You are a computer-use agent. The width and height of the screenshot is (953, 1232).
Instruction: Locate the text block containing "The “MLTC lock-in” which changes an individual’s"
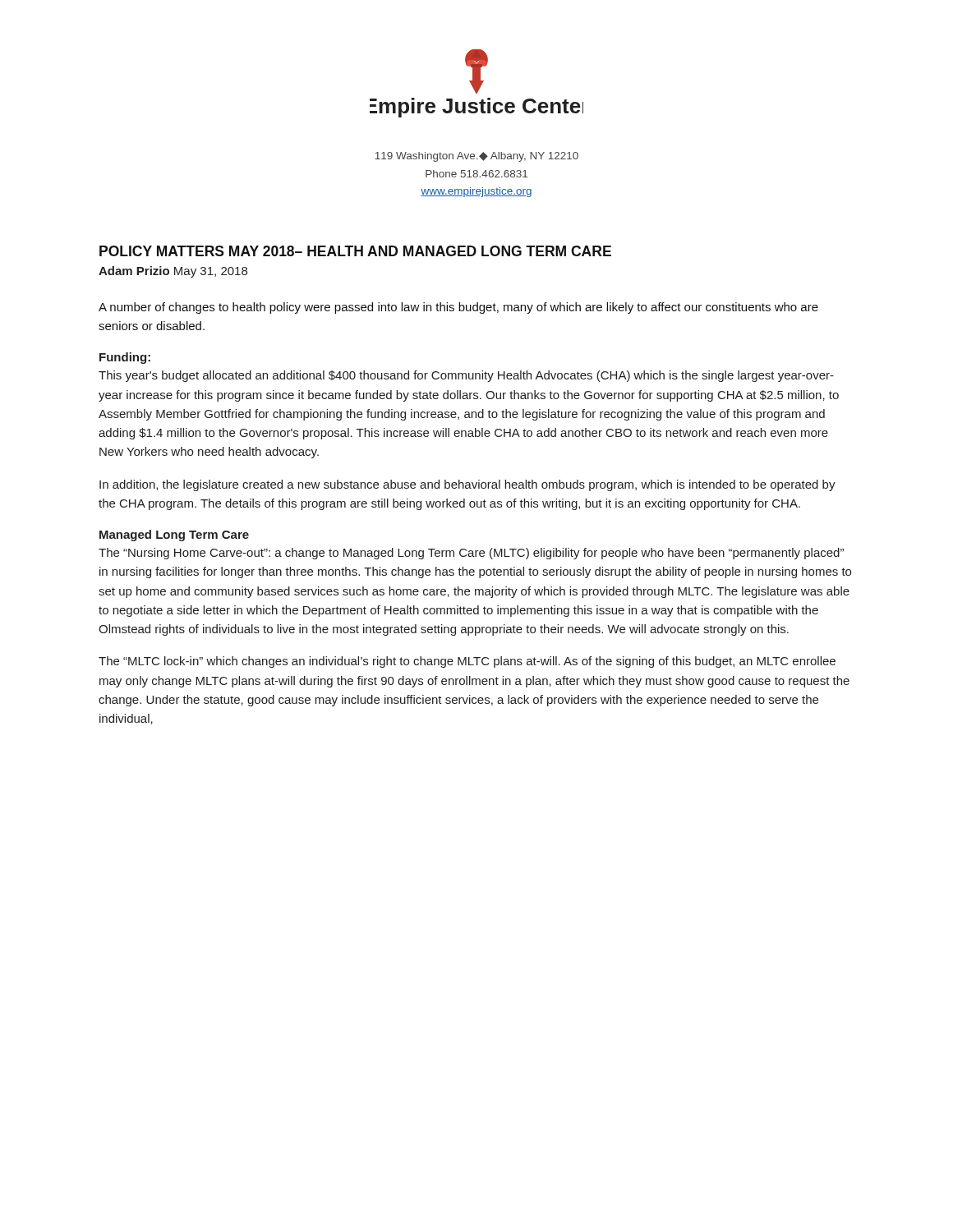point(474,690)
